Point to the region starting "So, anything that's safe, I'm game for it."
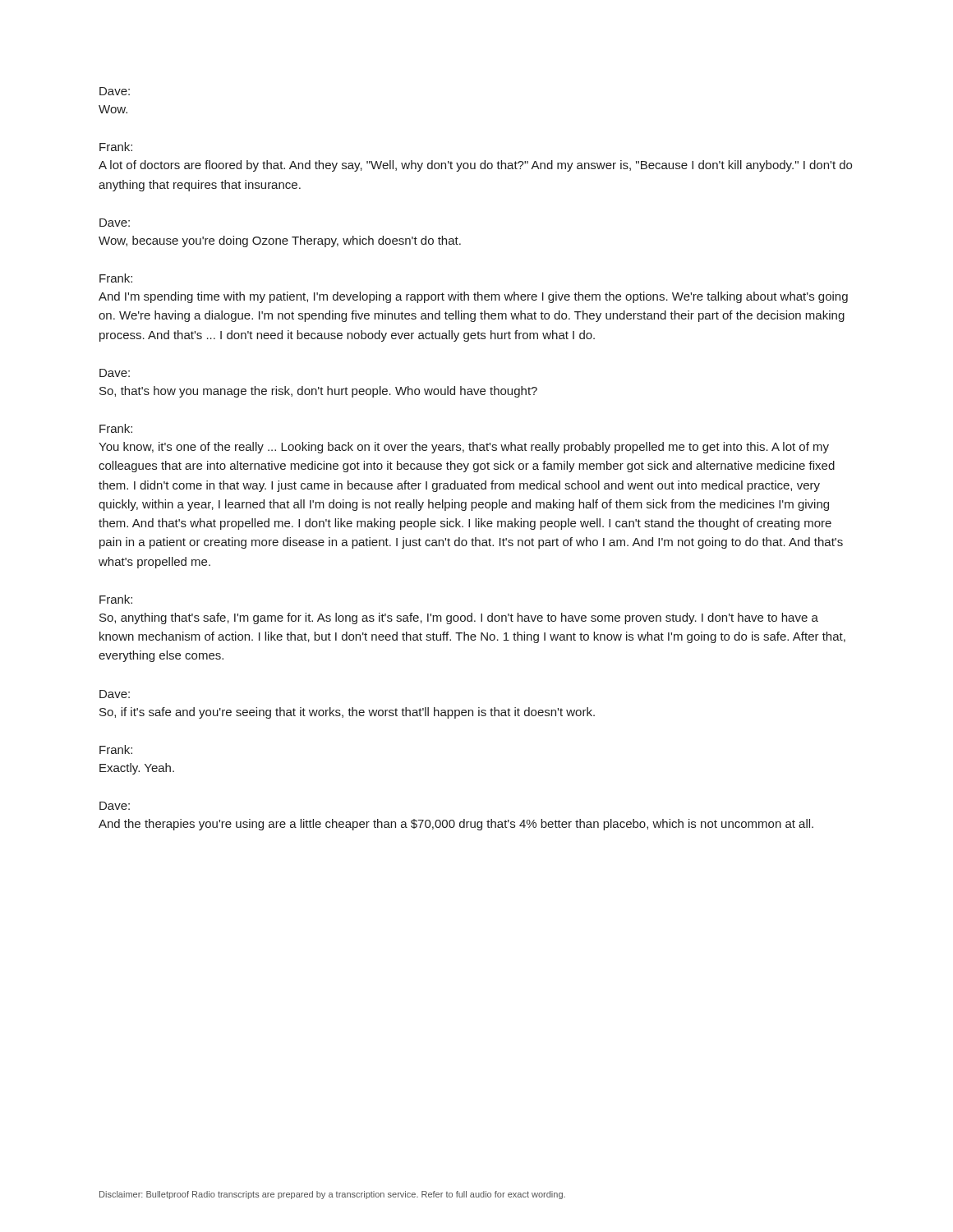 [472, 636]
